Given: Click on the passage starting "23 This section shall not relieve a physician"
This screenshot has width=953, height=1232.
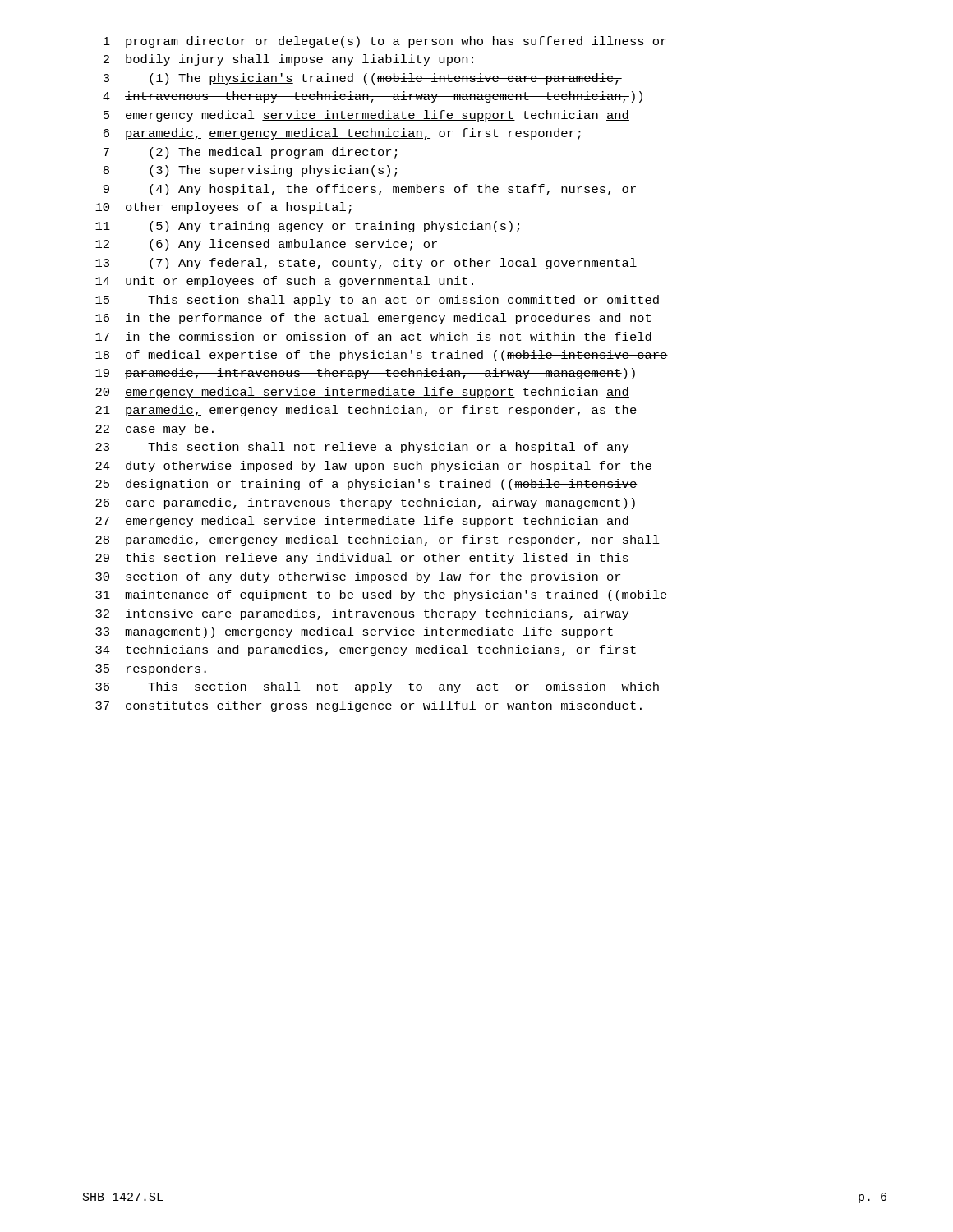Looking at the screenshot, I should [x=485, y=448].
